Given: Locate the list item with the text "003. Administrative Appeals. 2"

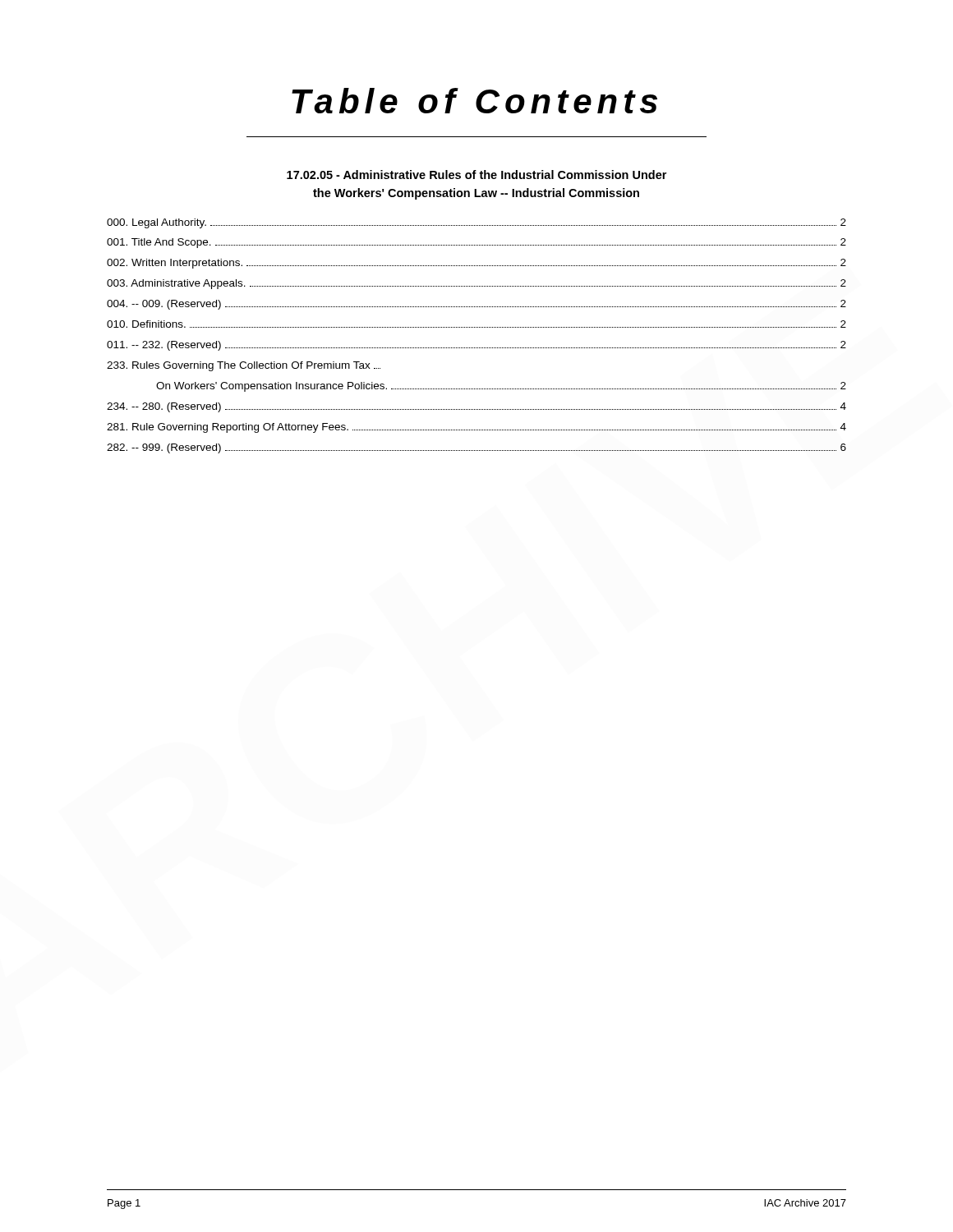Looking at the screenshot, I should coord(476,284).
